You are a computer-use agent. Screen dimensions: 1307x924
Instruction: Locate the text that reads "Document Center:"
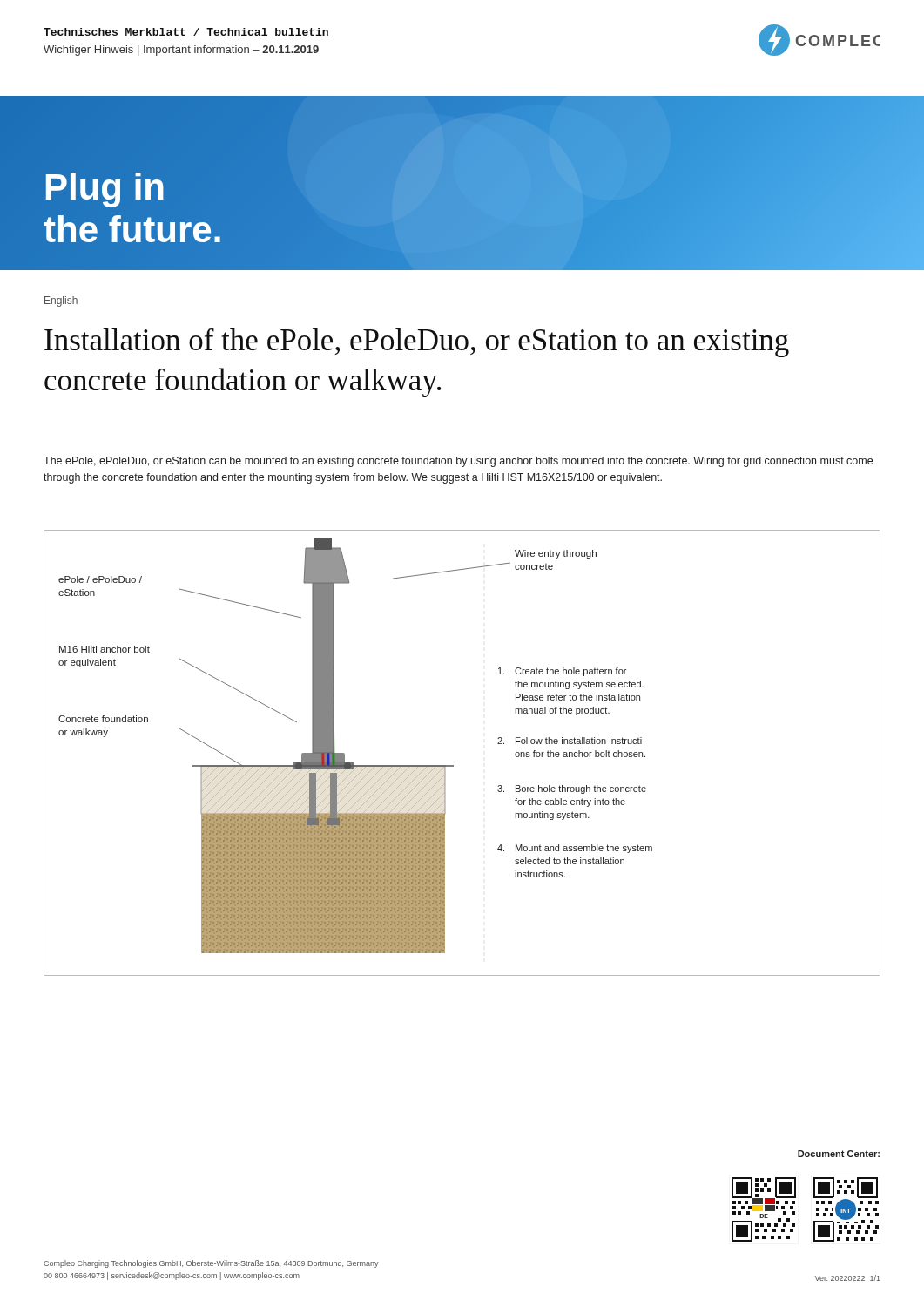pyautogui.click(x=839, y=1154)
